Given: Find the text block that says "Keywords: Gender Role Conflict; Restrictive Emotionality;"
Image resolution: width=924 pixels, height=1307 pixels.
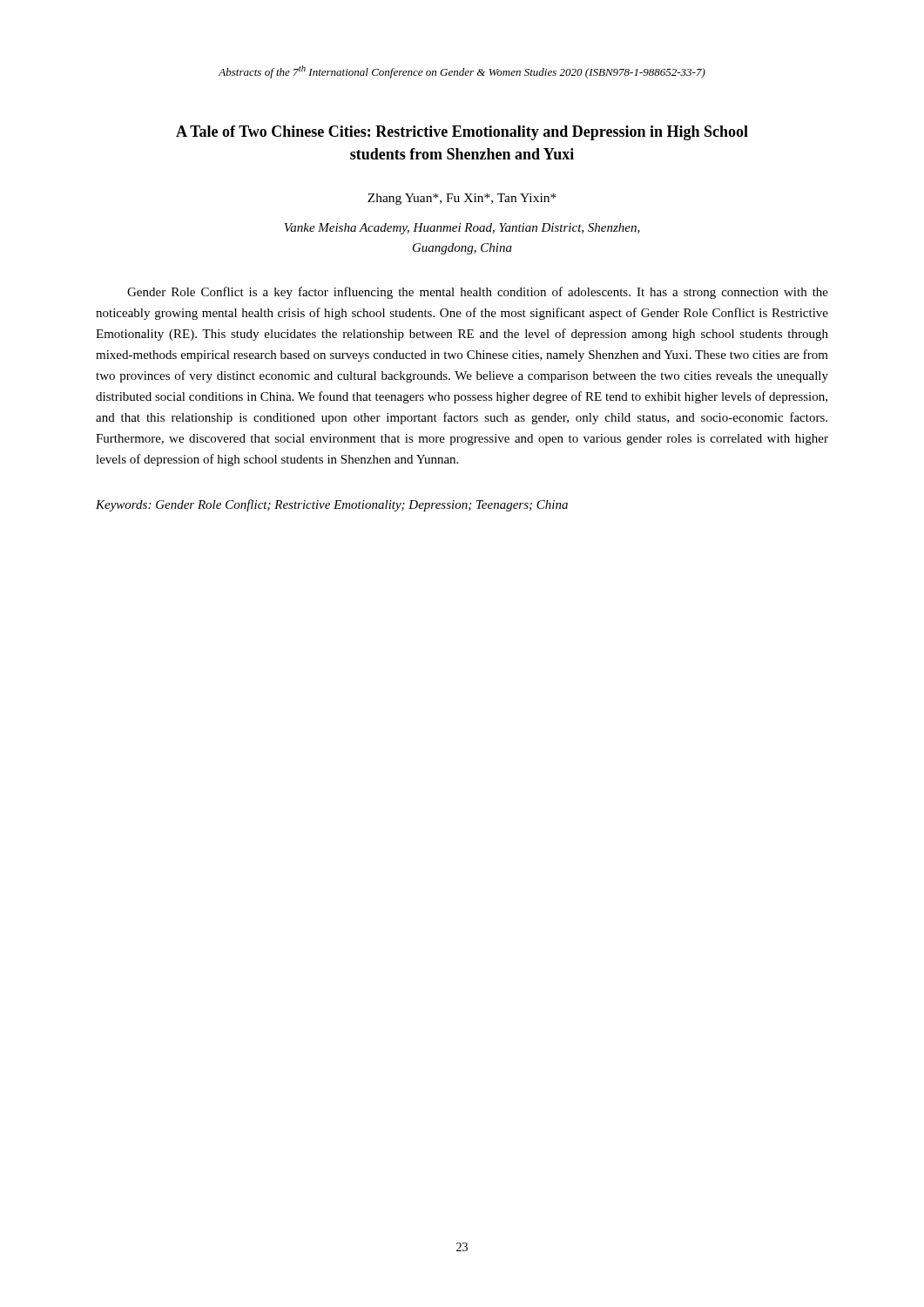Looking at the screenshot, I should coord(332,505).
